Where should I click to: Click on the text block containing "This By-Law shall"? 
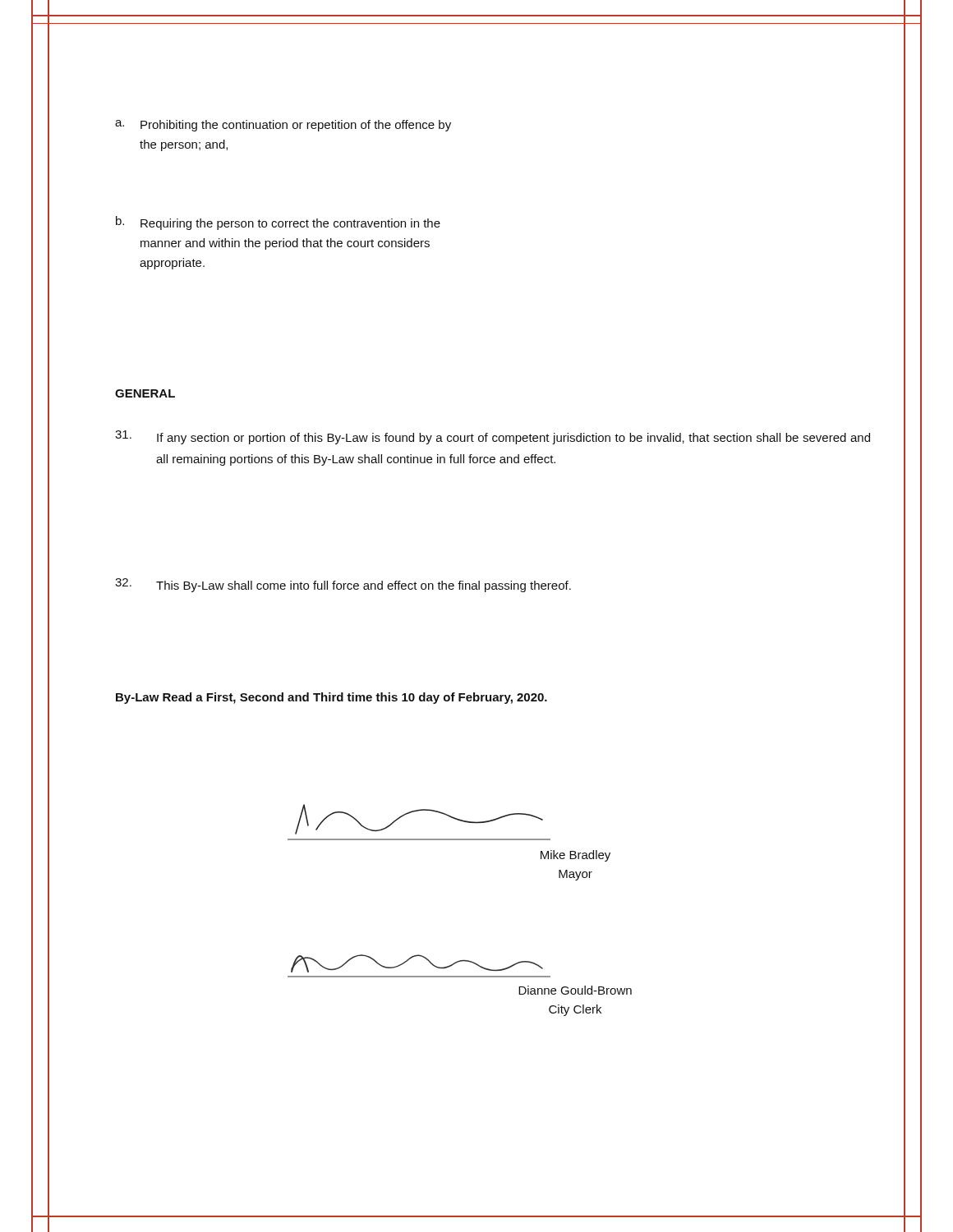pos(493,585)
